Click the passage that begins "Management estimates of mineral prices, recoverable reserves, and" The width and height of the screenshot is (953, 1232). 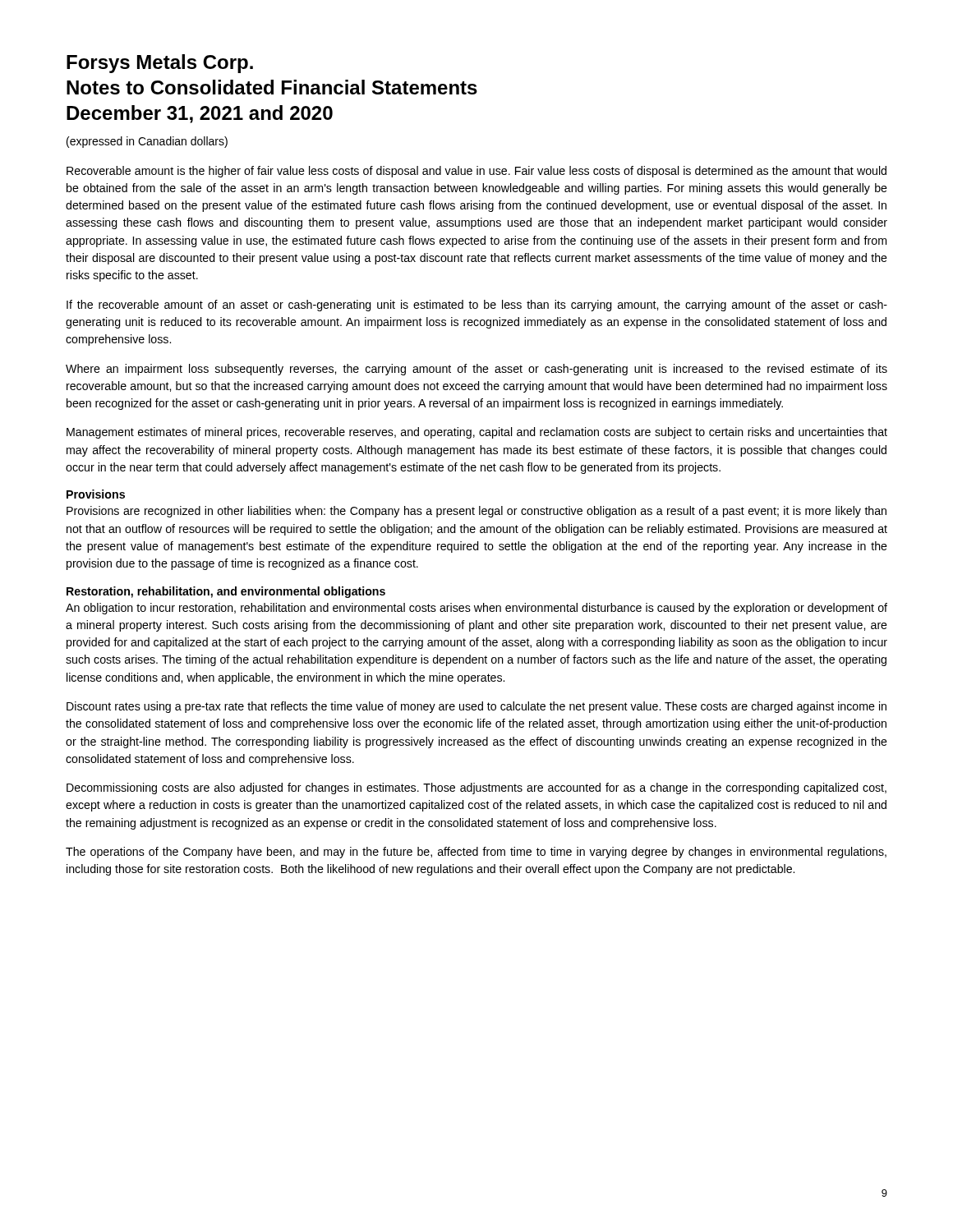[x=476, y=450]
